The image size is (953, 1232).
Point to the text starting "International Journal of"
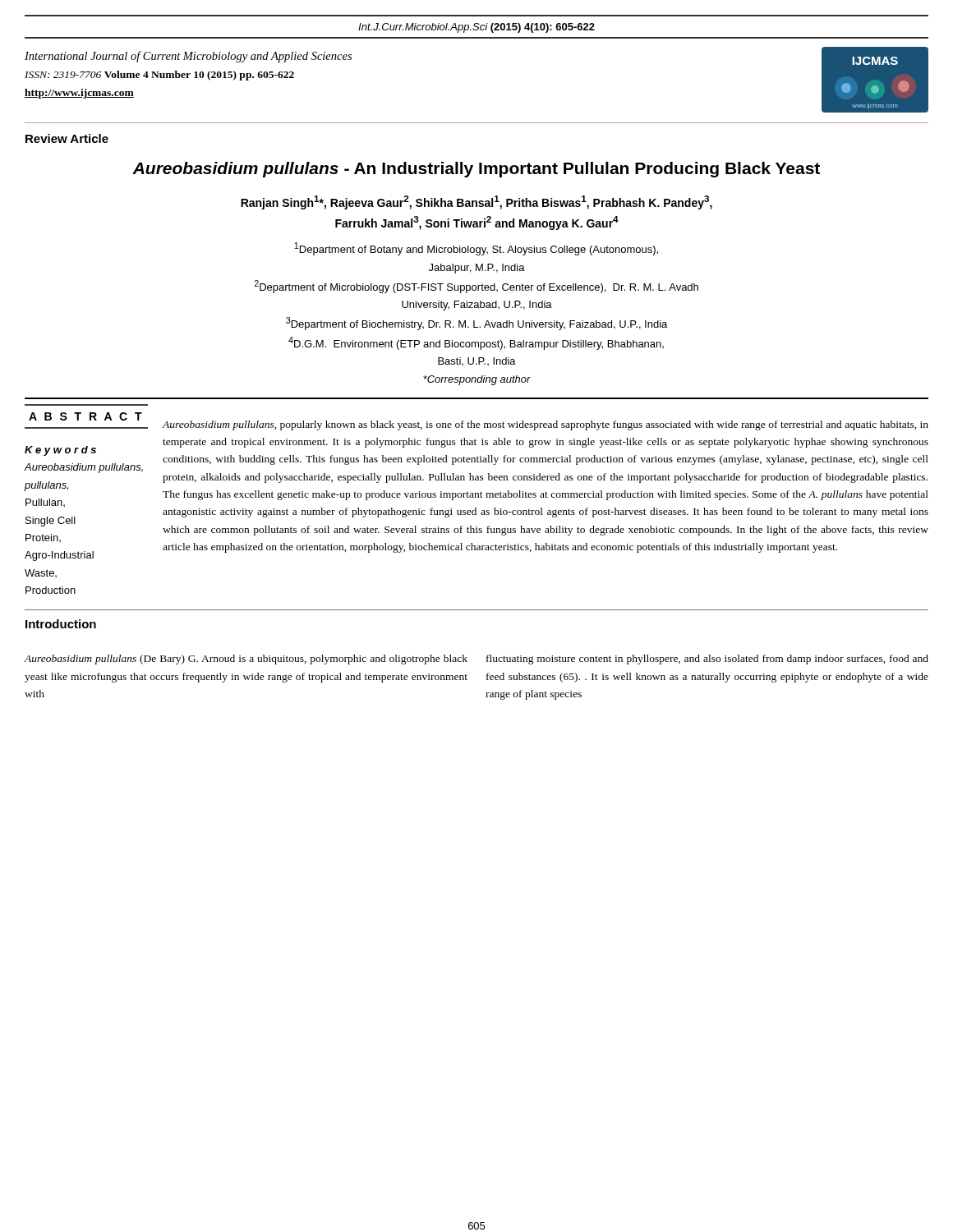click(x=188, y=74)
